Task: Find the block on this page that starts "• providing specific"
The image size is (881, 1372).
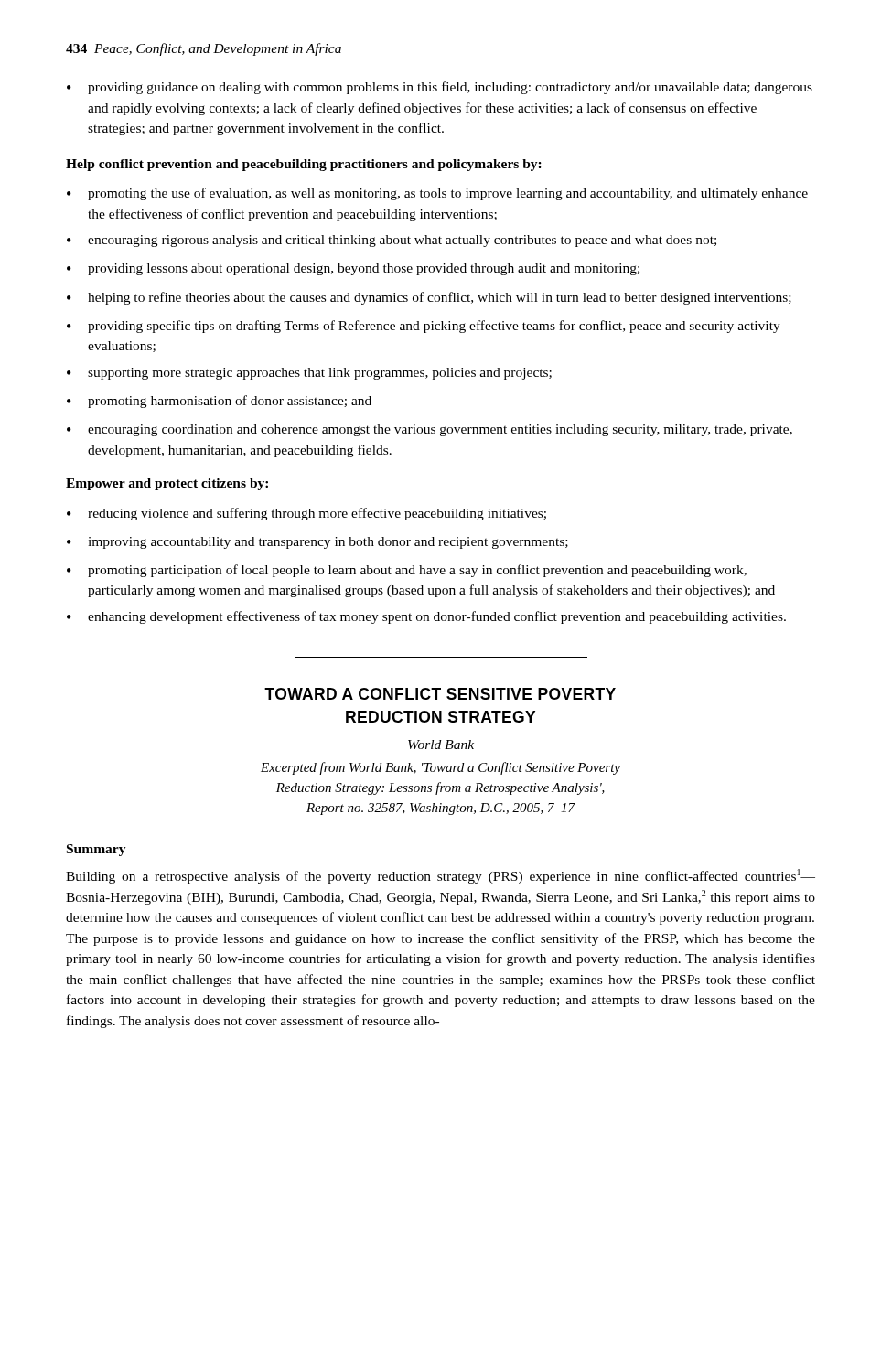Action: [440, 336]
